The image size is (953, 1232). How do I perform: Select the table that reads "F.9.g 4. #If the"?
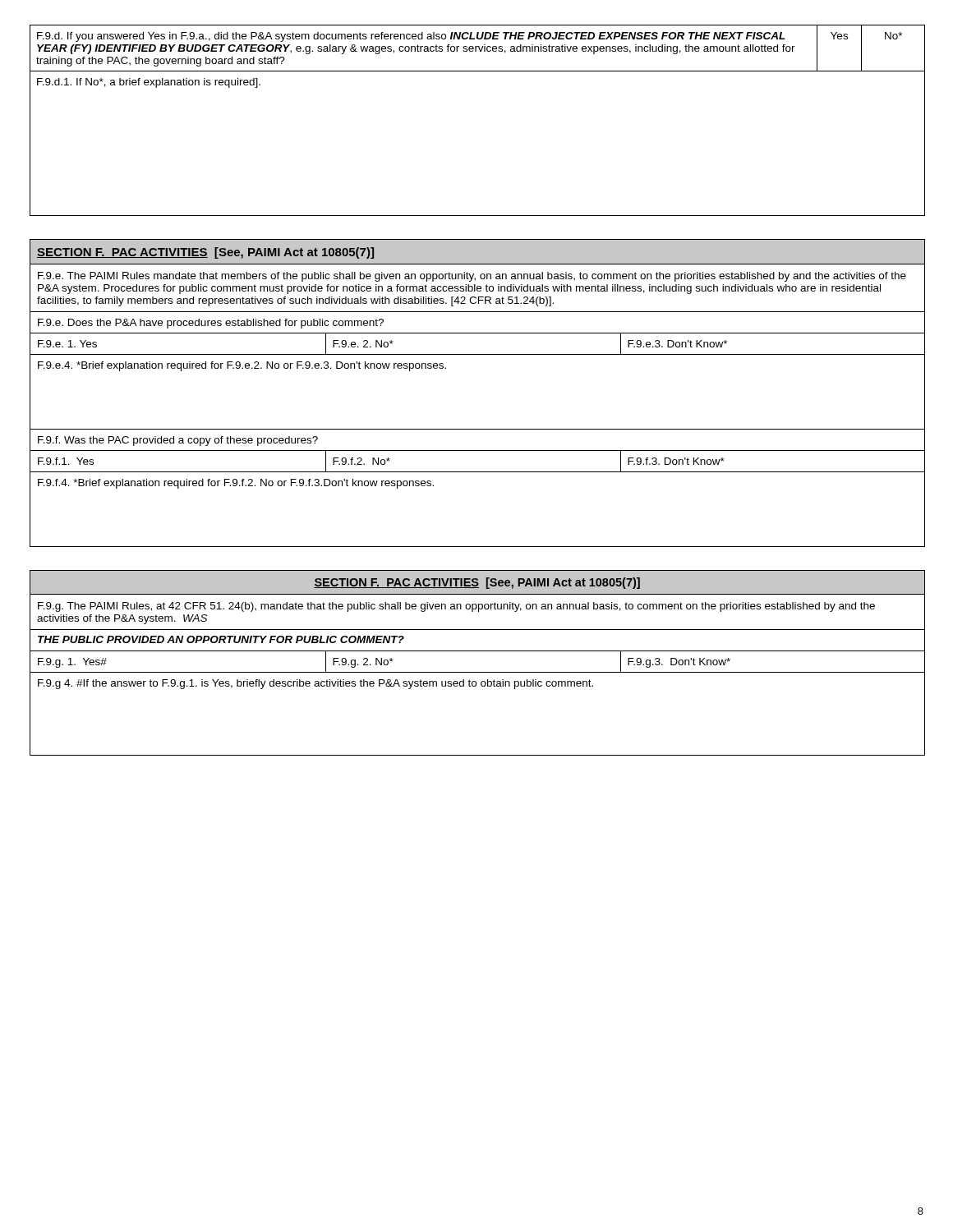(x=477, y=663)
